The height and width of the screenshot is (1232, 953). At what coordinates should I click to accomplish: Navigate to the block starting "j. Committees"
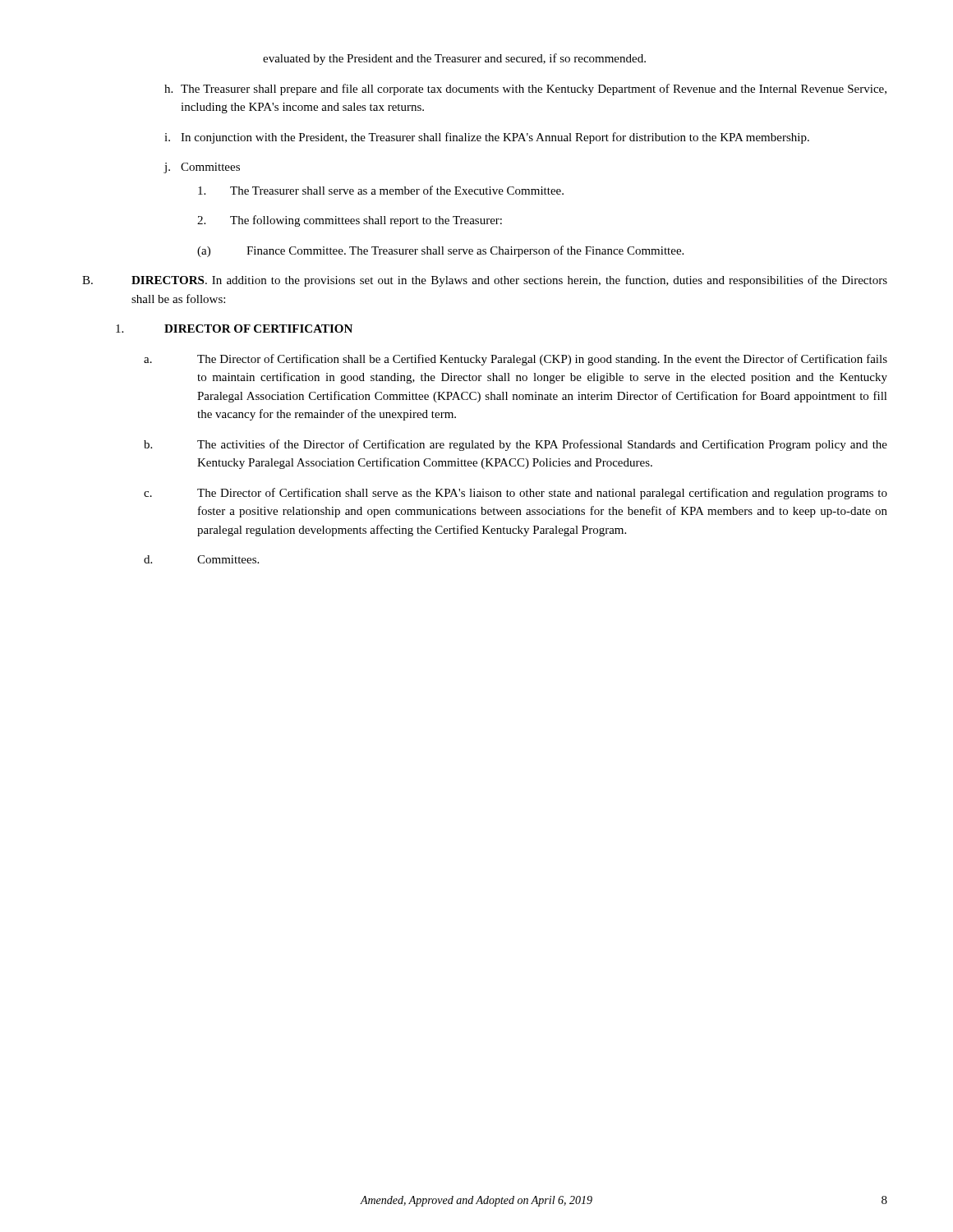point(161,167)
